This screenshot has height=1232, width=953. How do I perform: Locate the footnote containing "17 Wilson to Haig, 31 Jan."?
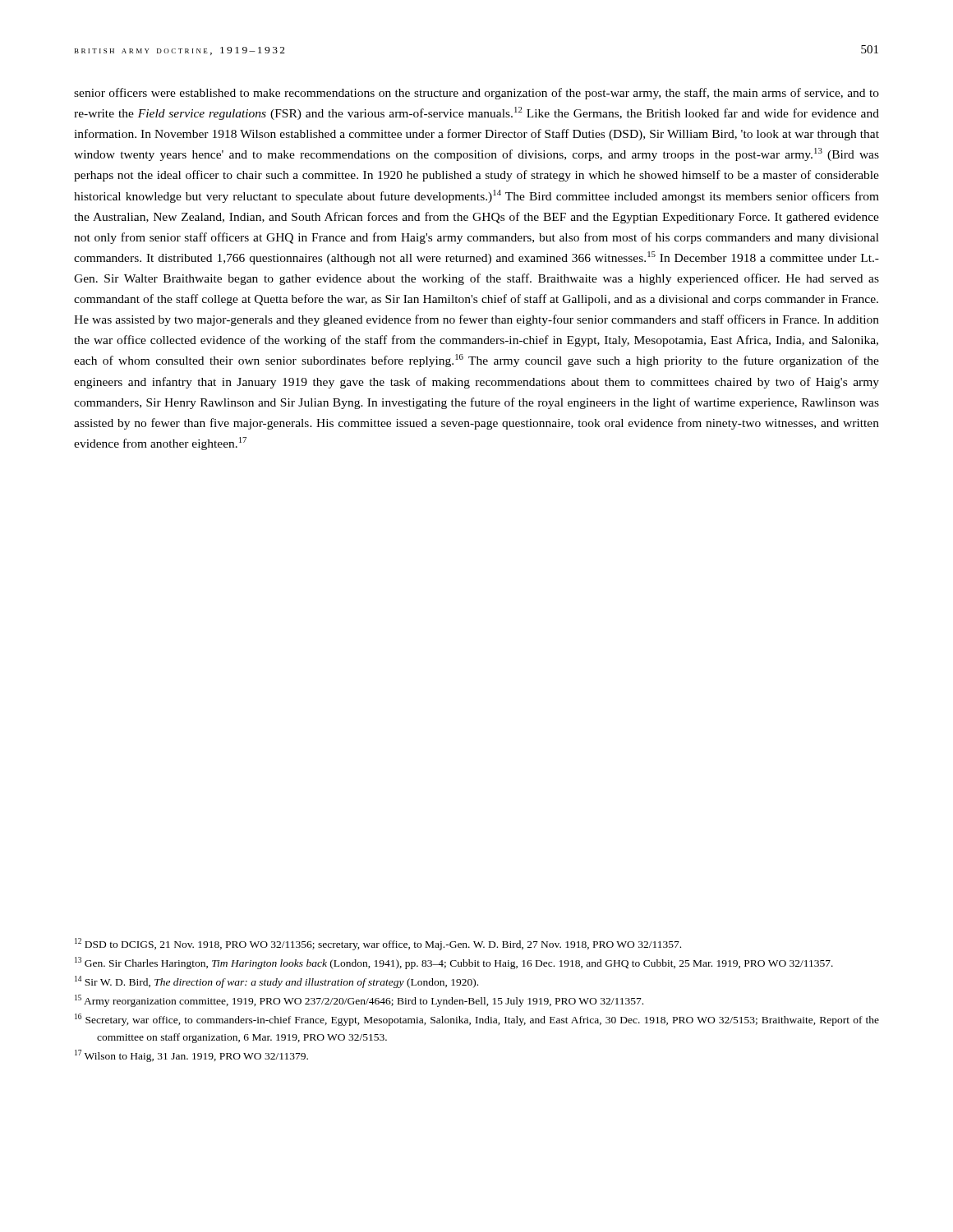tap(191, 1055)
